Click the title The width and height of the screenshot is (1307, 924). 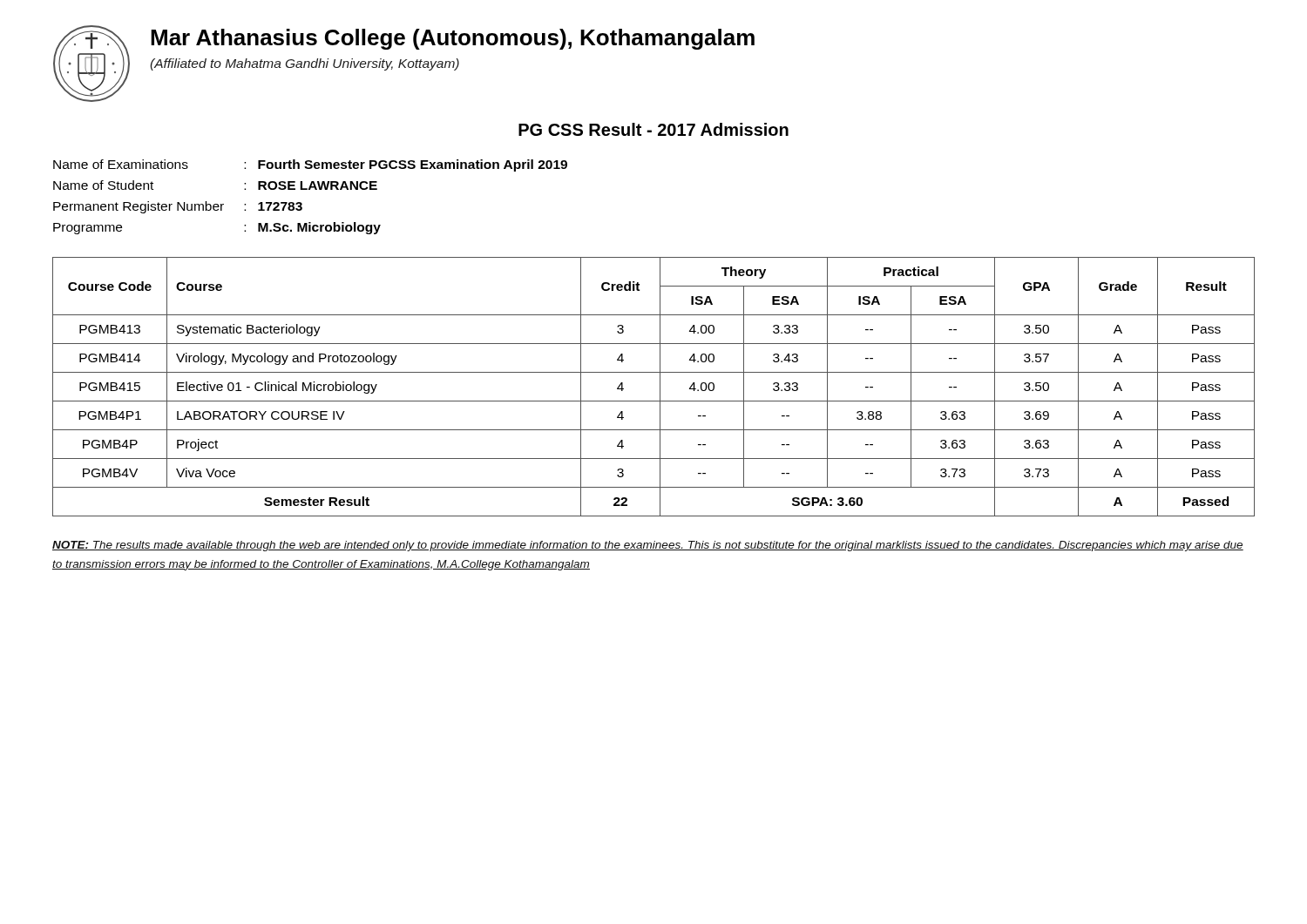(453, 37)
